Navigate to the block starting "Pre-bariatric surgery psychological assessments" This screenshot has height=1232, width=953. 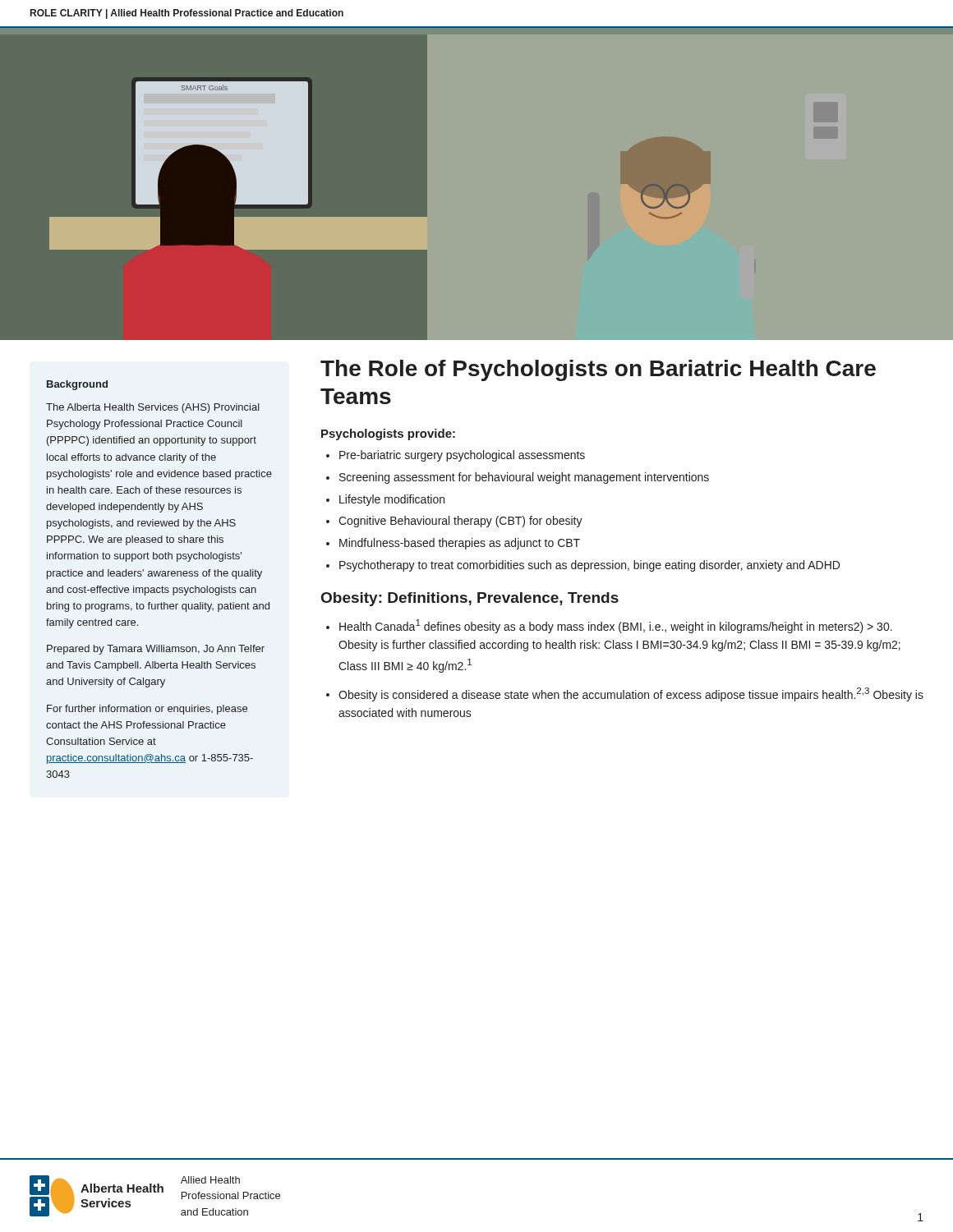462,455
